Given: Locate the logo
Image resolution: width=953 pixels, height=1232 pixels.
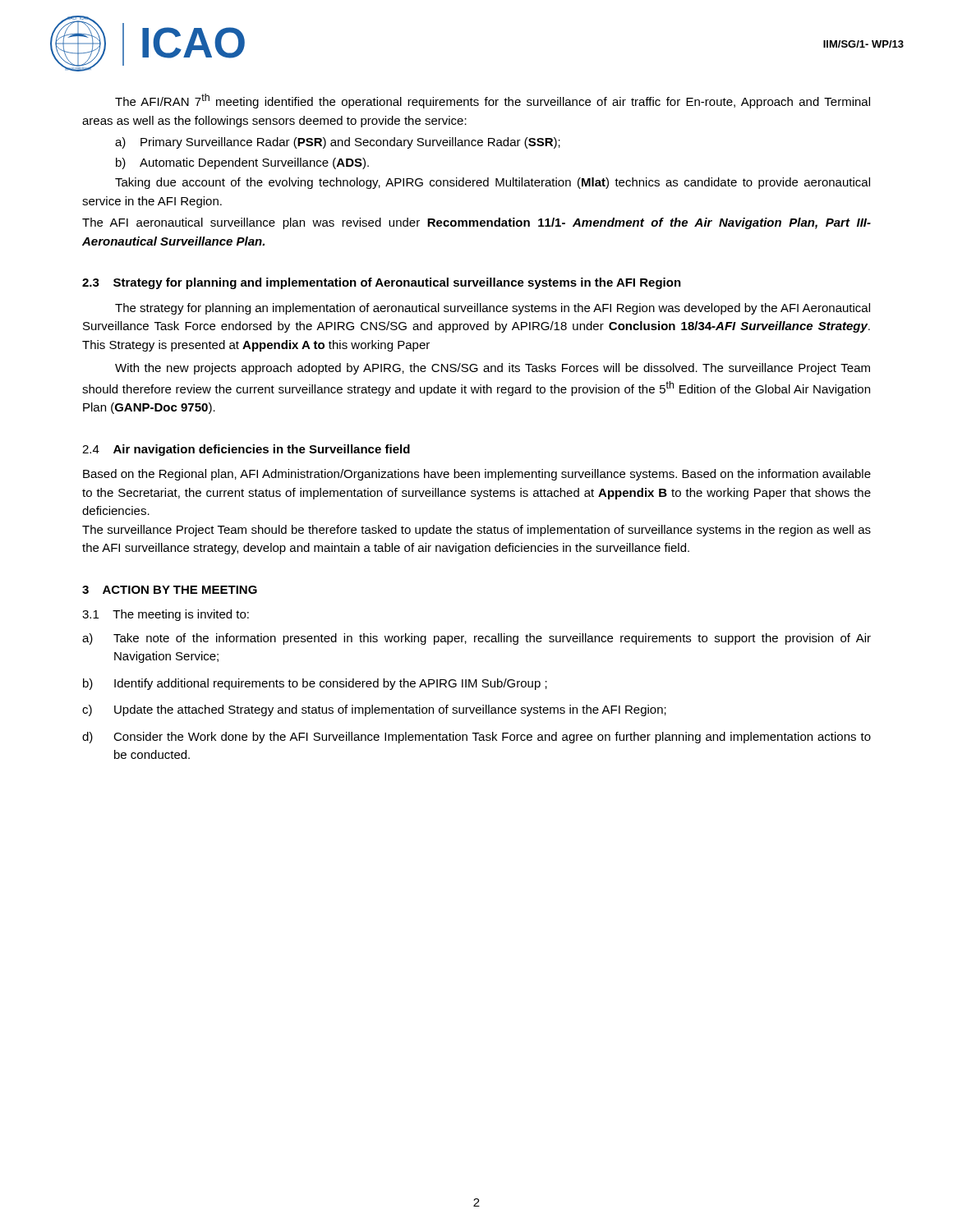Looking at the screenshot, I should [131, 44].
